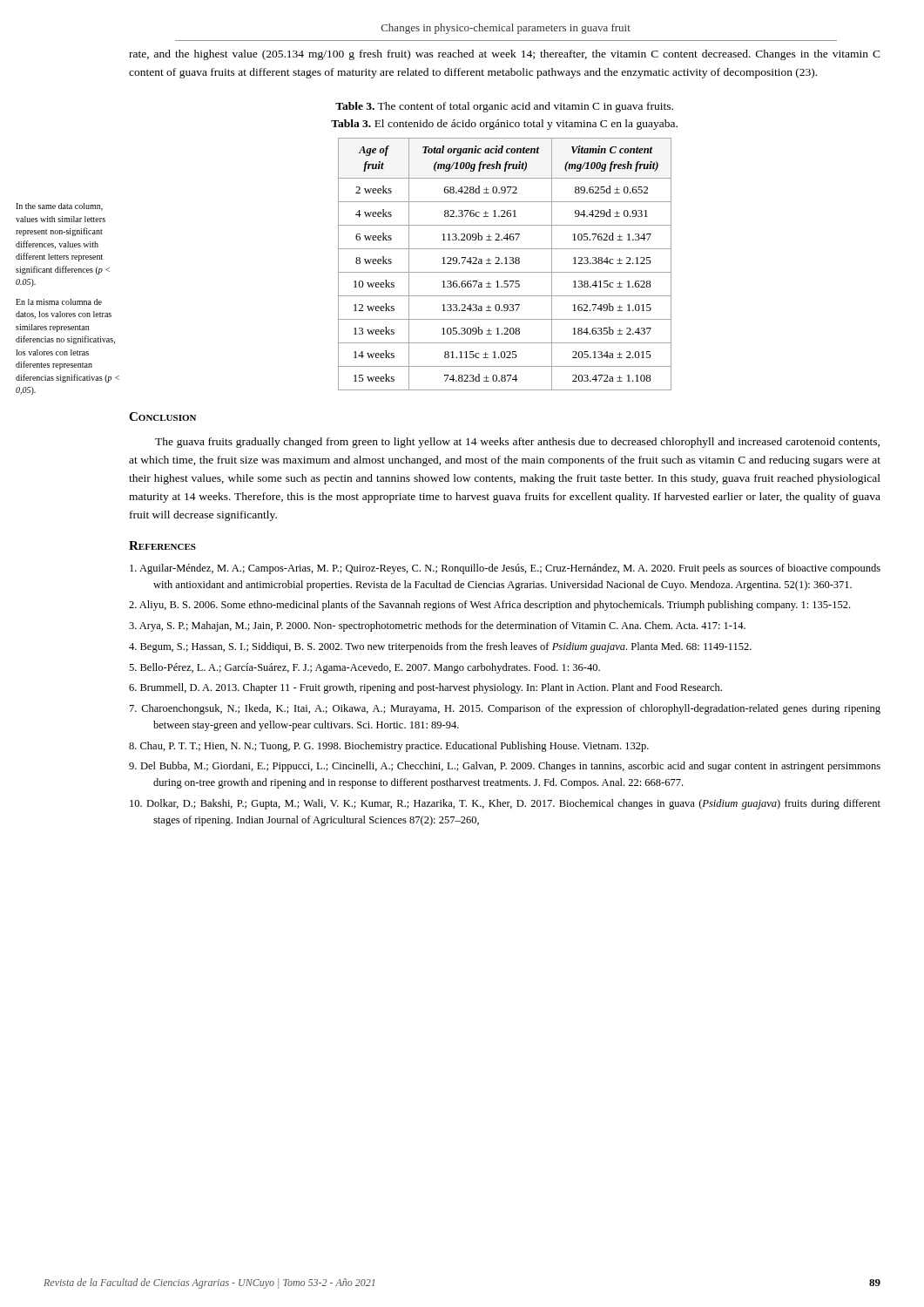The height and width of the screenshot is (1307, 924).
Task: Locate the block of text that opens with "The guava fruits gradually changed from green"
Action: (505, 478)
